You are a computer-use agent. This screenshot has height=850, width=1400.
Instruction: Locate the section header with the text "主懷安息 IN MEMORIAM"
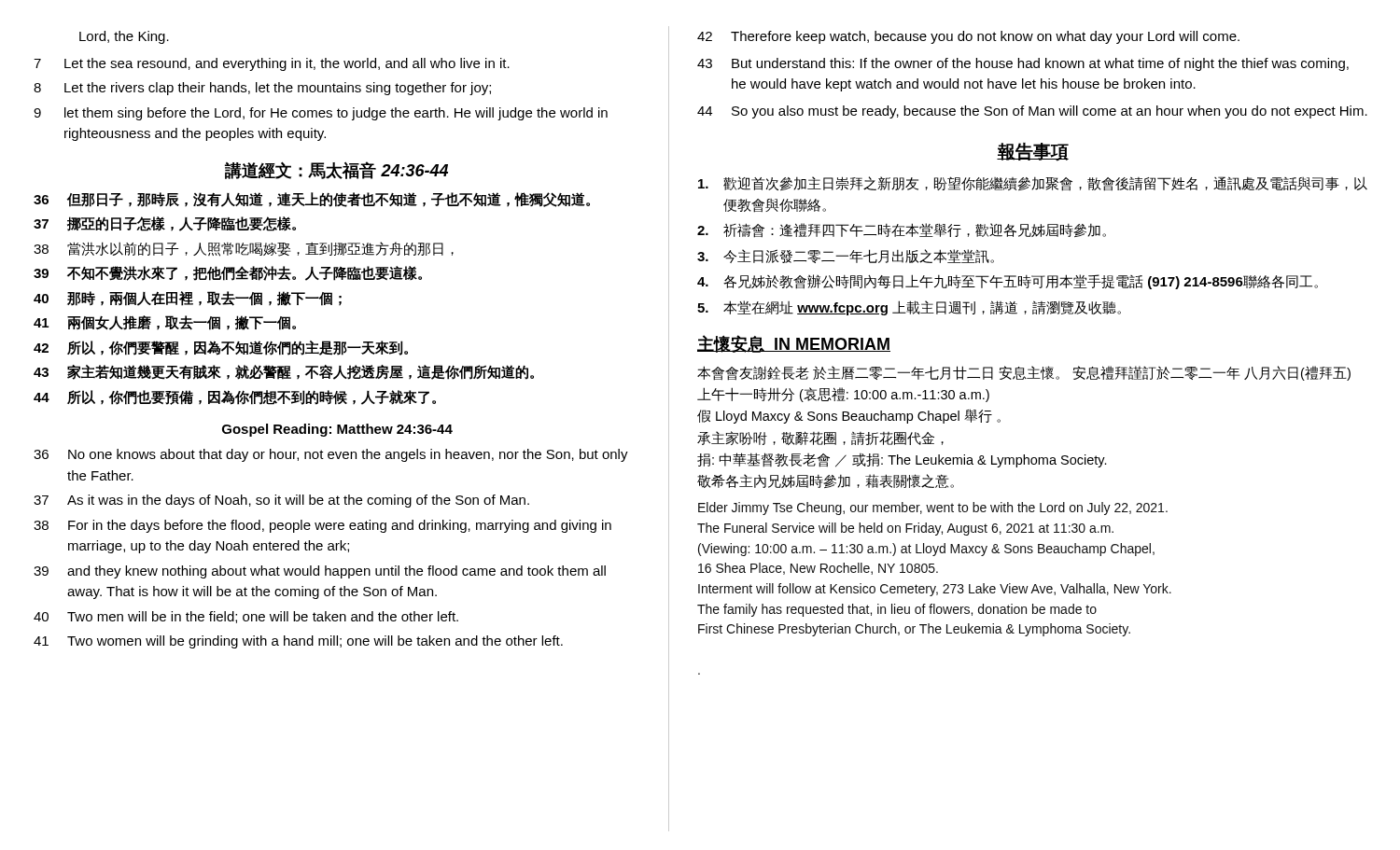pyautogui.click(x=794, y=344)
